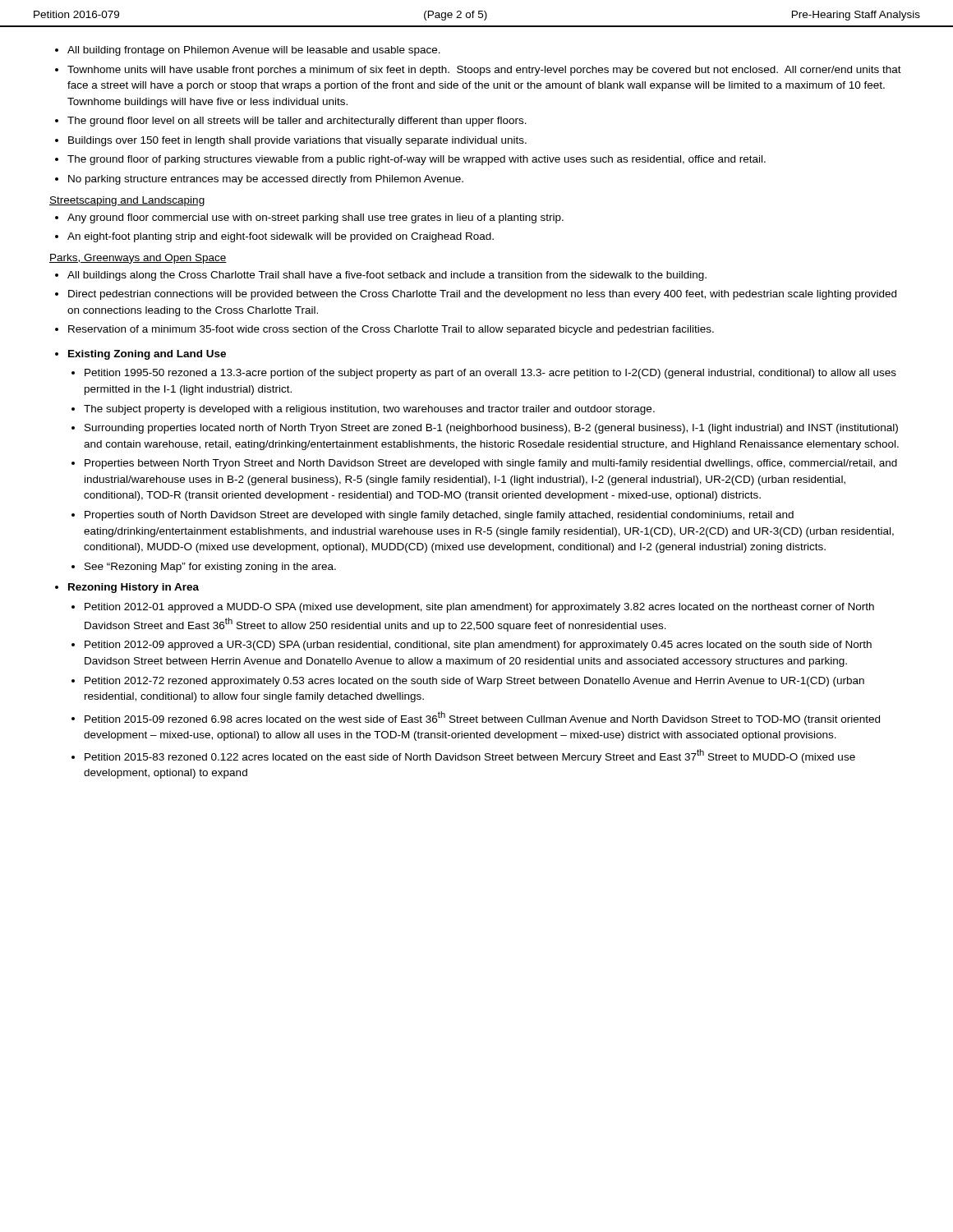The height and width of the screenshot is (1232, 953).
Task: Select the passage starting "Petition 2012-72 rezoned approximately 0.53"
Action: click(x=474, y=688)
